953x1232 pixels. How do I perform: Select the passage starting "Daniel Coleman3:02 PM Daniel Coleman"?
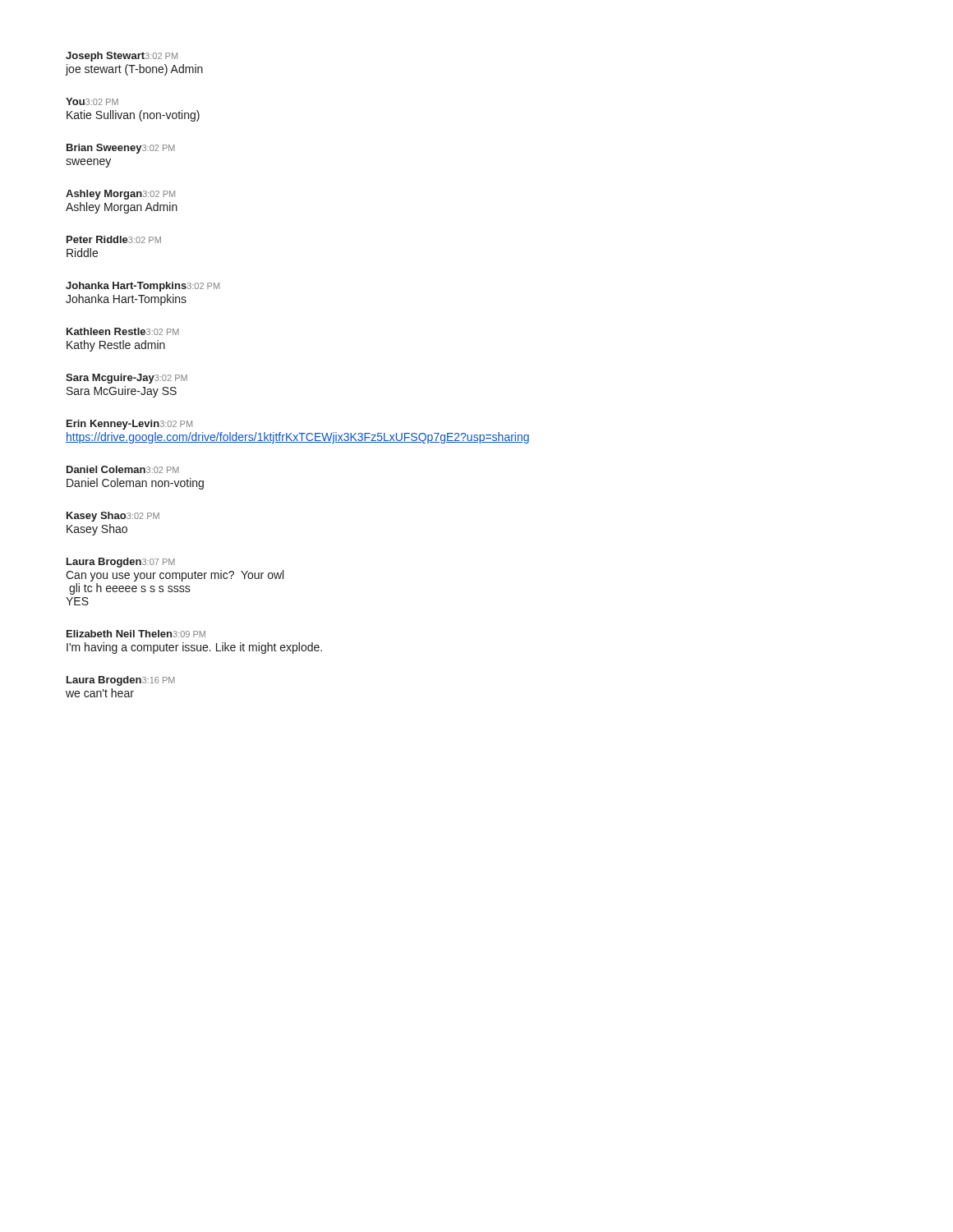click(123, 469)
